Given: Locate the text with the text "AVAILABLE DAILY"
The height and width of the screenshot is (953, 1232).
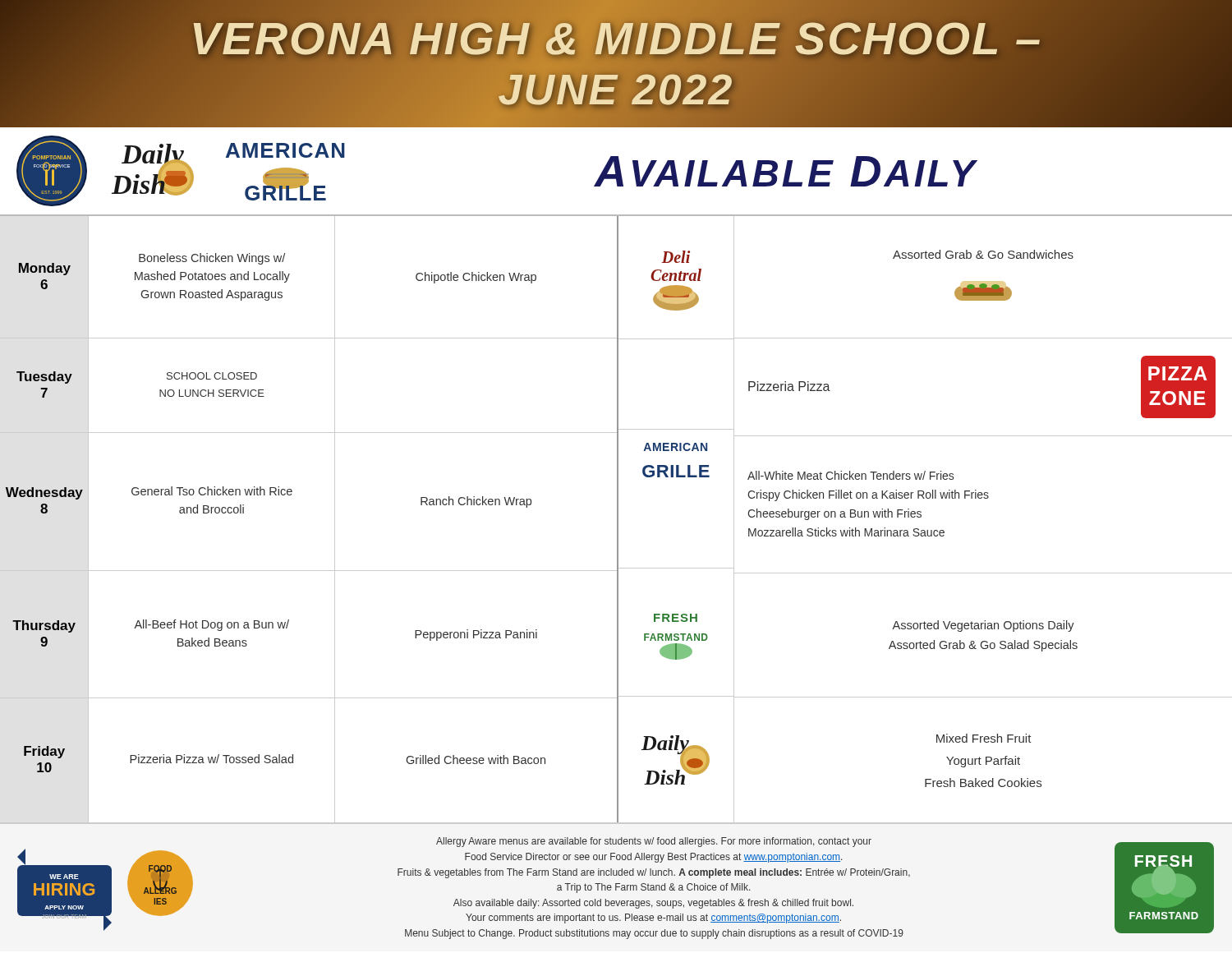Looking at the screenshot, I should pyautogui.click(x=786, y=171).
